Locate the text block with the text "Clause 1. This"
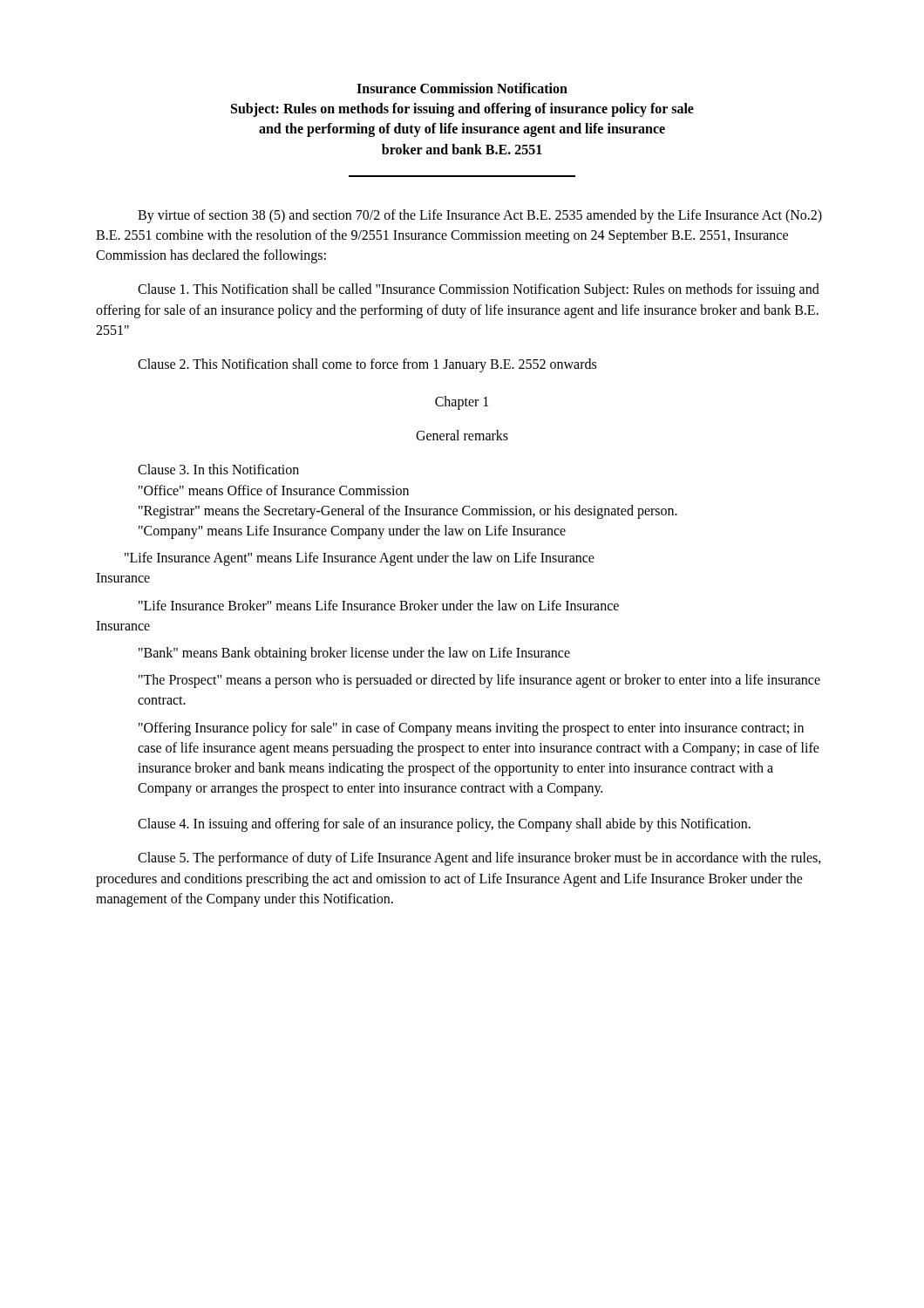The image size is (924, 1308). [462, 310]
